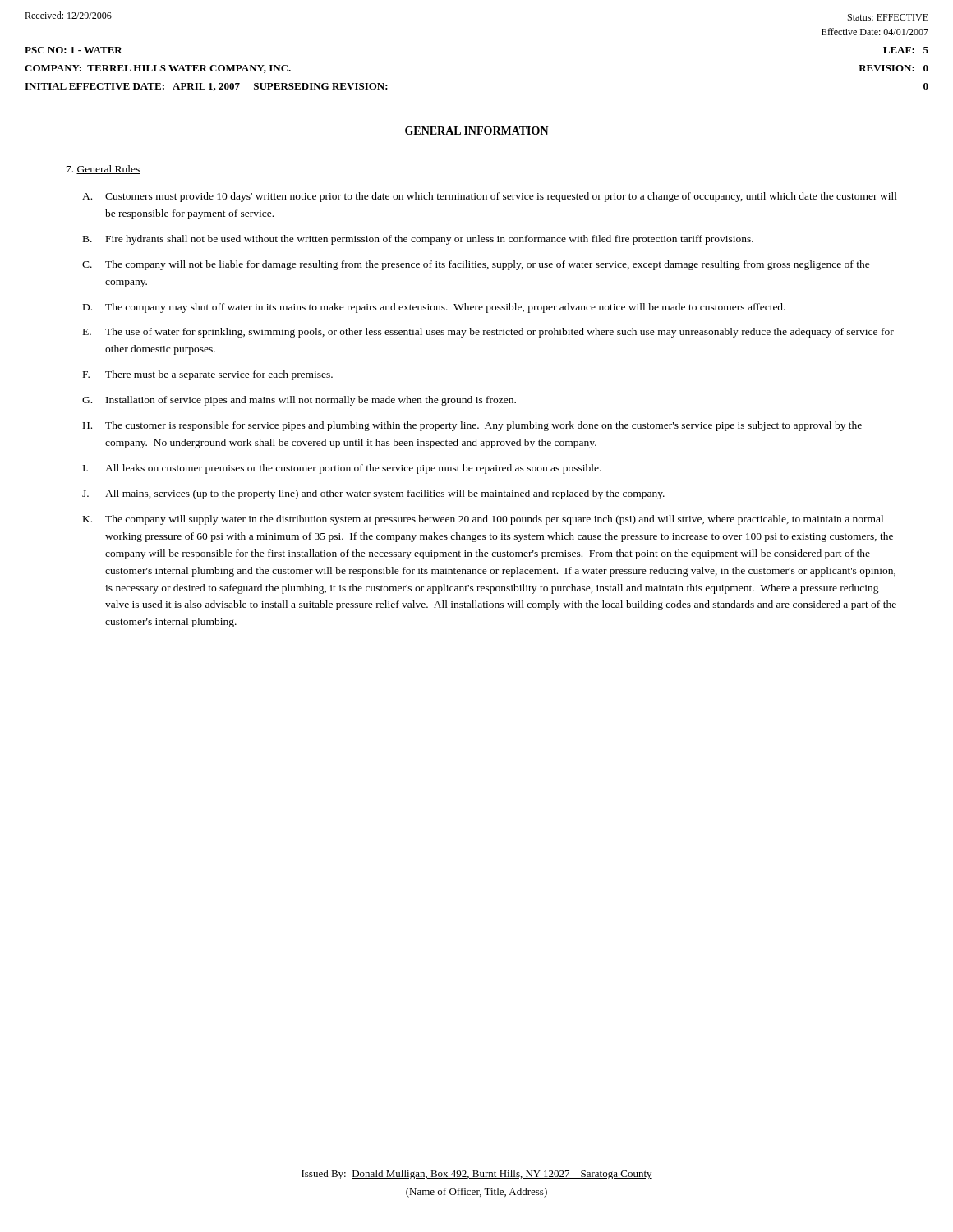953x1232 pixels.
Task: Select the list item that says "C. The company will not"
Action: pyautogui.click(x=493, y=273)
